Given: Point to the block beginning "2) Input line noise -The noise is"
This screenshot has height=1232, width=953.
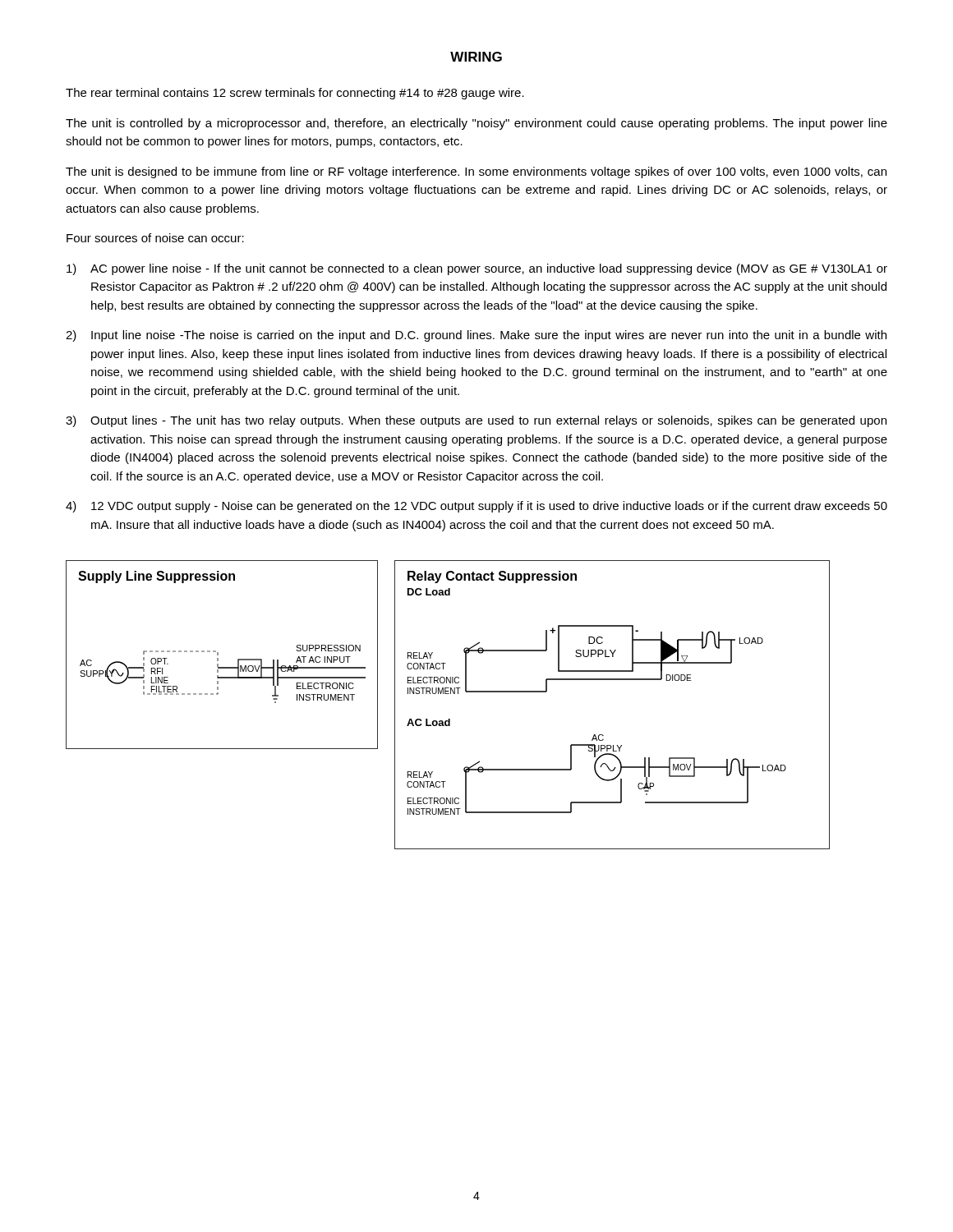Looking at the screenshot, I should pos(476,363).
